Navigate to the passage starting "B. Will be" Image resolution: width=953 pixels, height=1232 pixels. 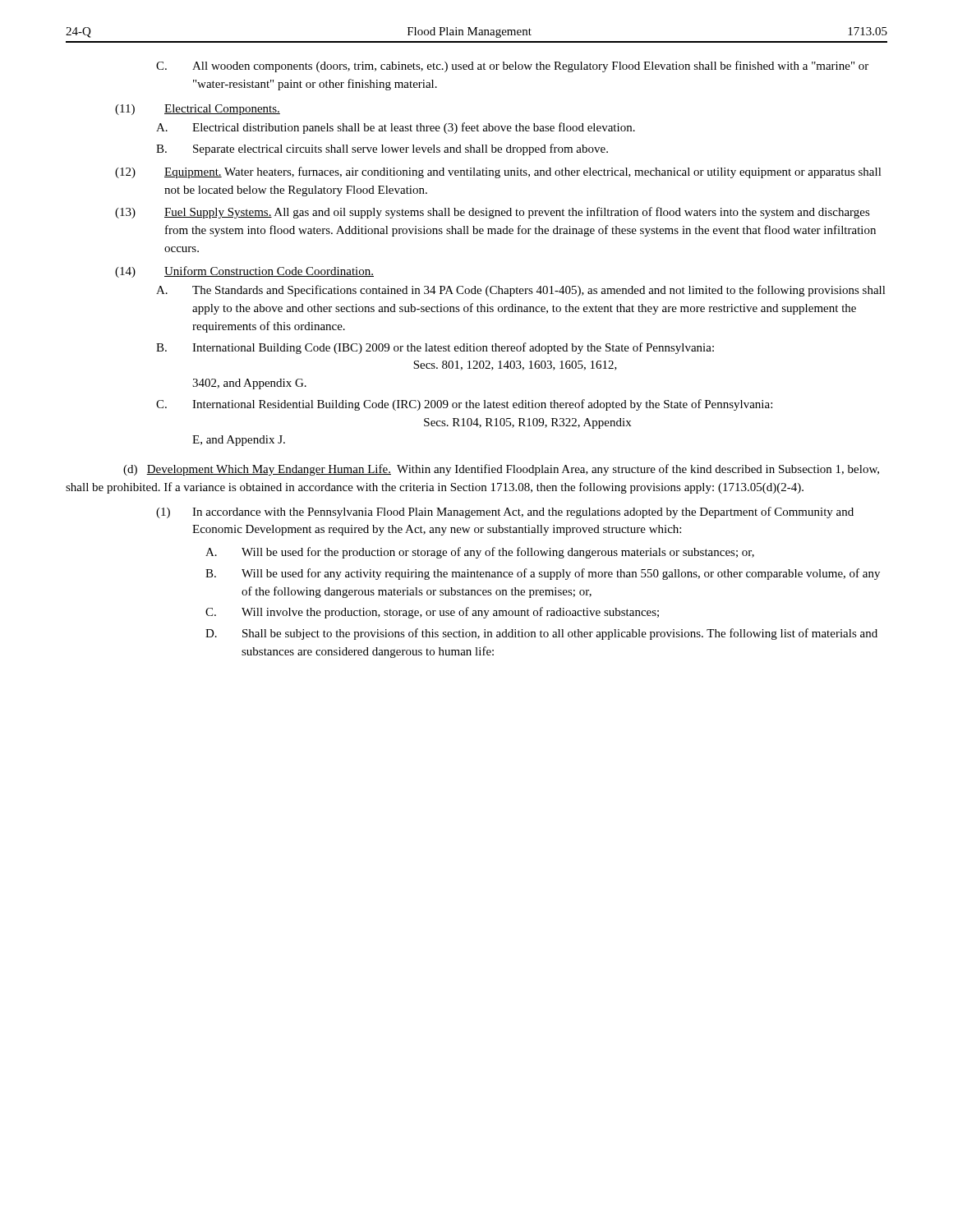546,583
